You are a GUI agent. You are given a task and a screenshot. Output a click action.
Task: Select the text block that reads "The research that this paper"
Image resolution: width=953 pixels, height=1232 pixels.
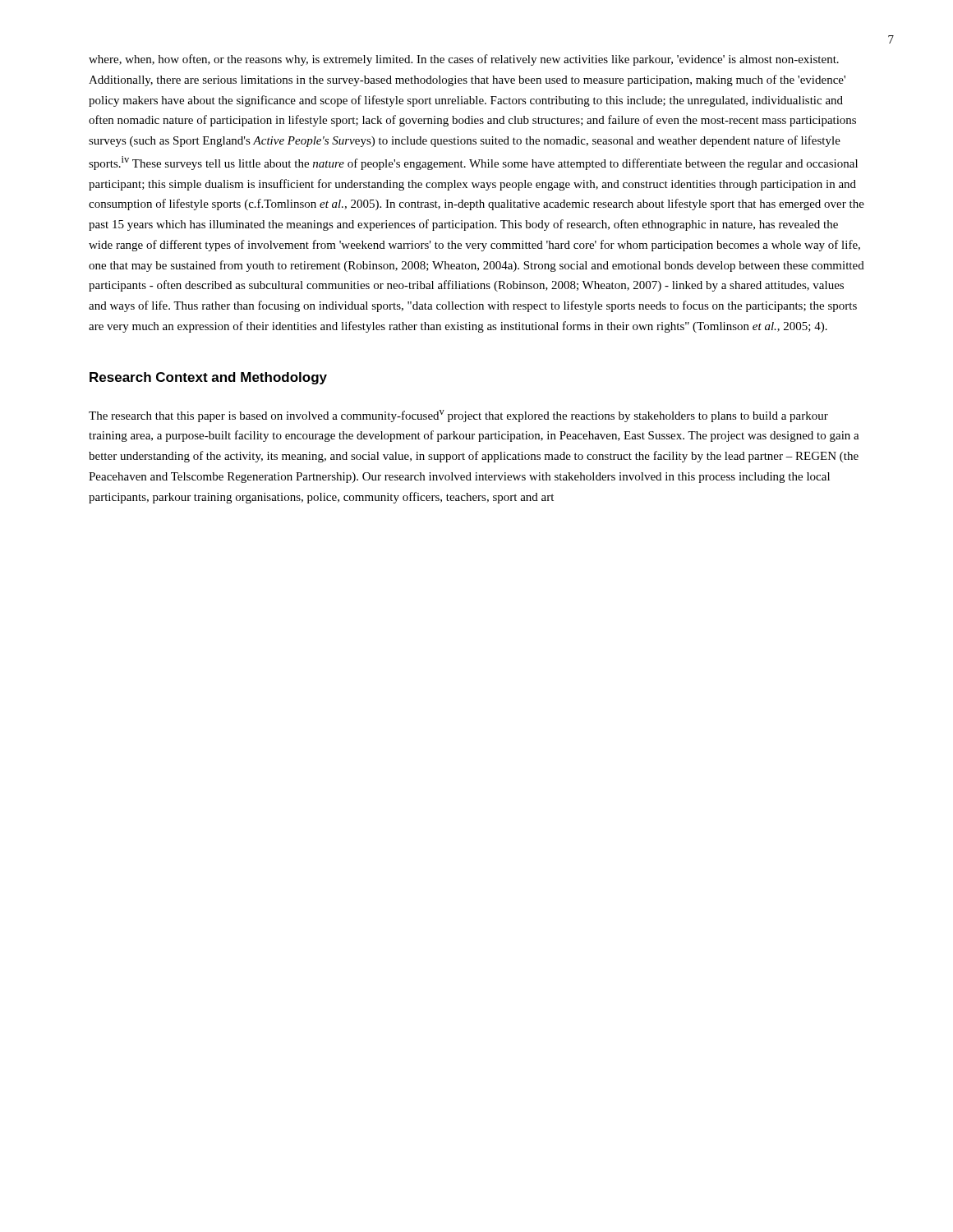(474, 454)
